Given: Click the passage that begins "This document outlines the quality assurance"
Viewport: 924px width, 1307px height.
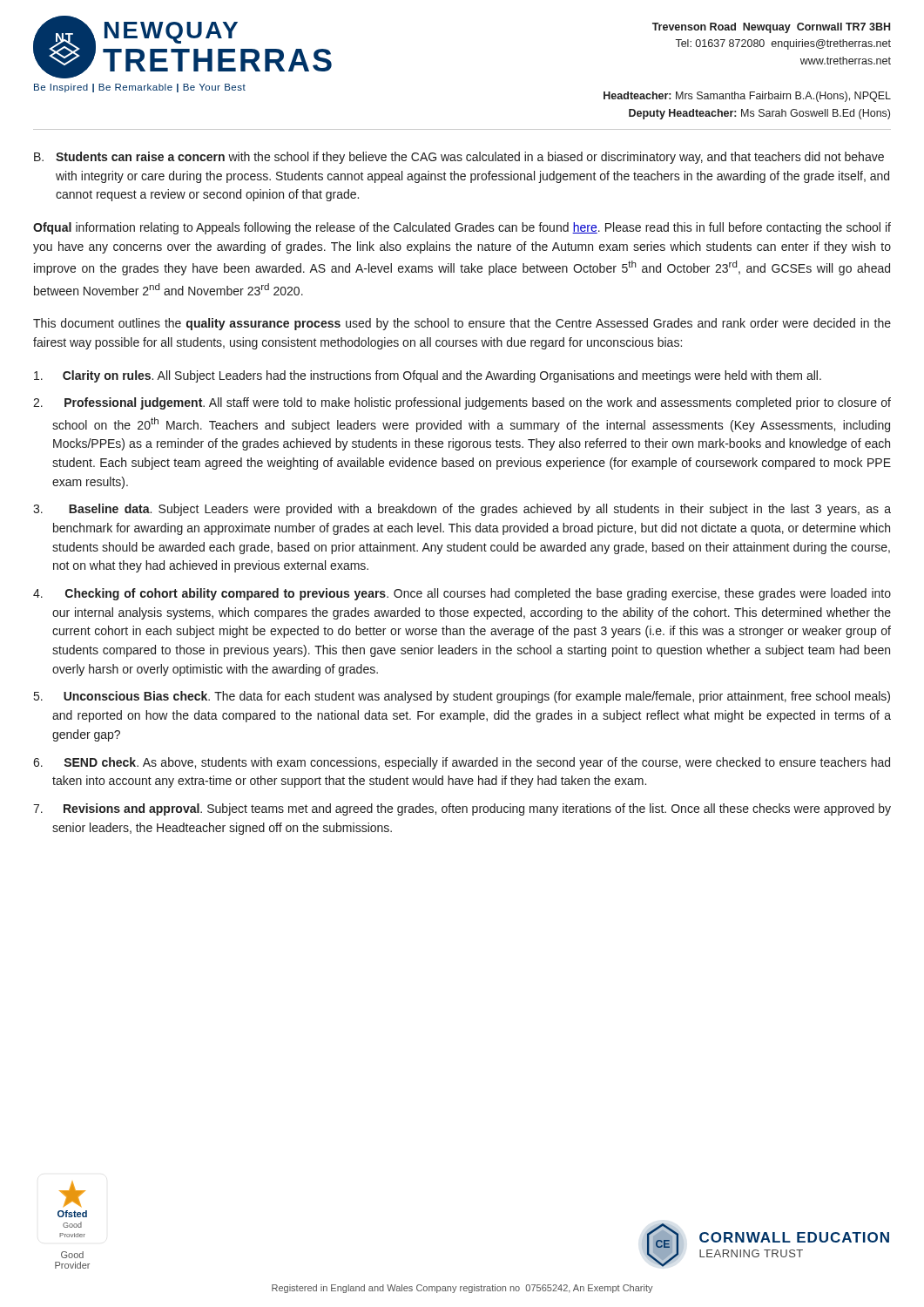Looking at the screenshot, I should (462, 333).
